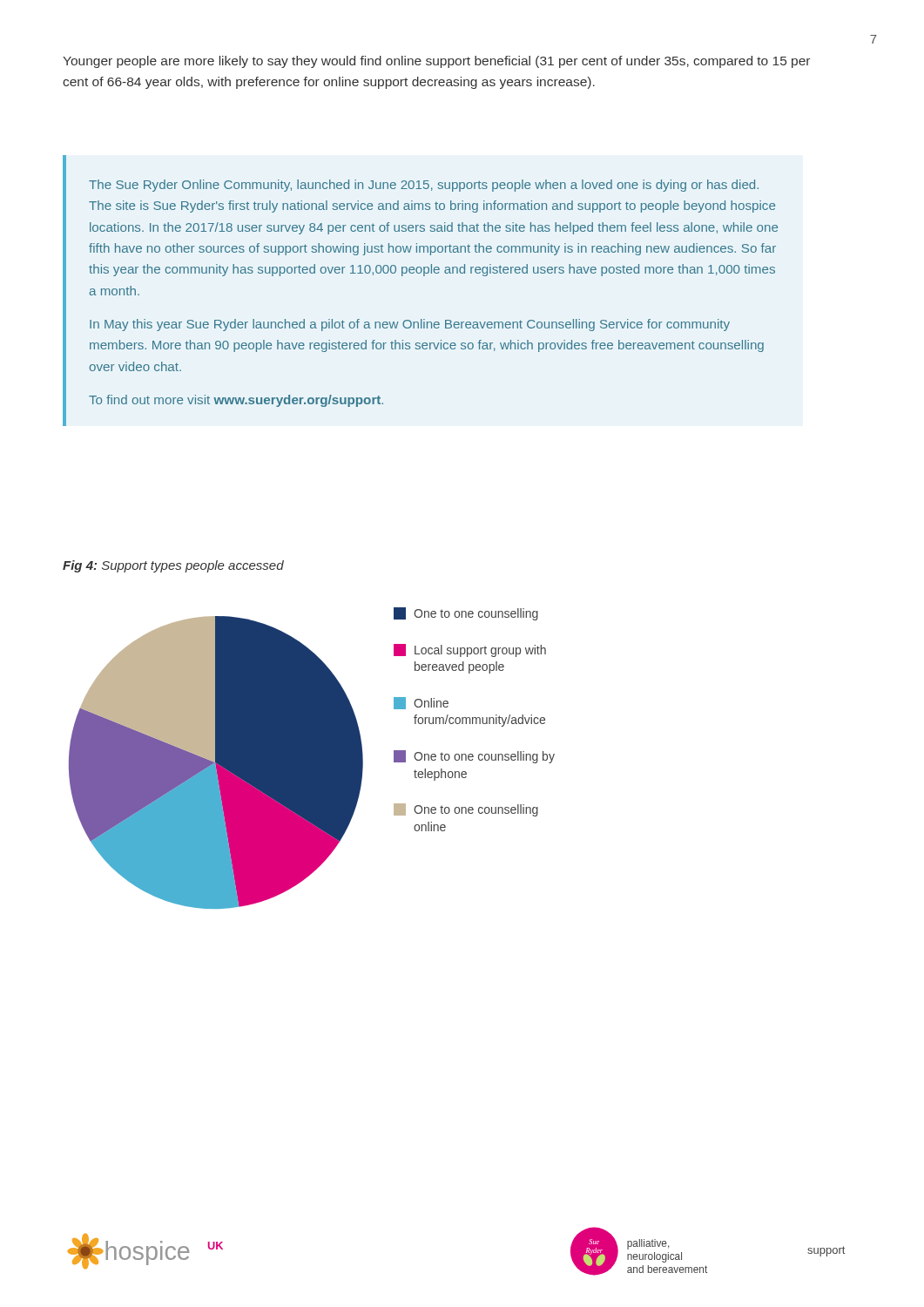
Task: Click where it says "Local support group withbereaved people"
Action: point(470,659)
